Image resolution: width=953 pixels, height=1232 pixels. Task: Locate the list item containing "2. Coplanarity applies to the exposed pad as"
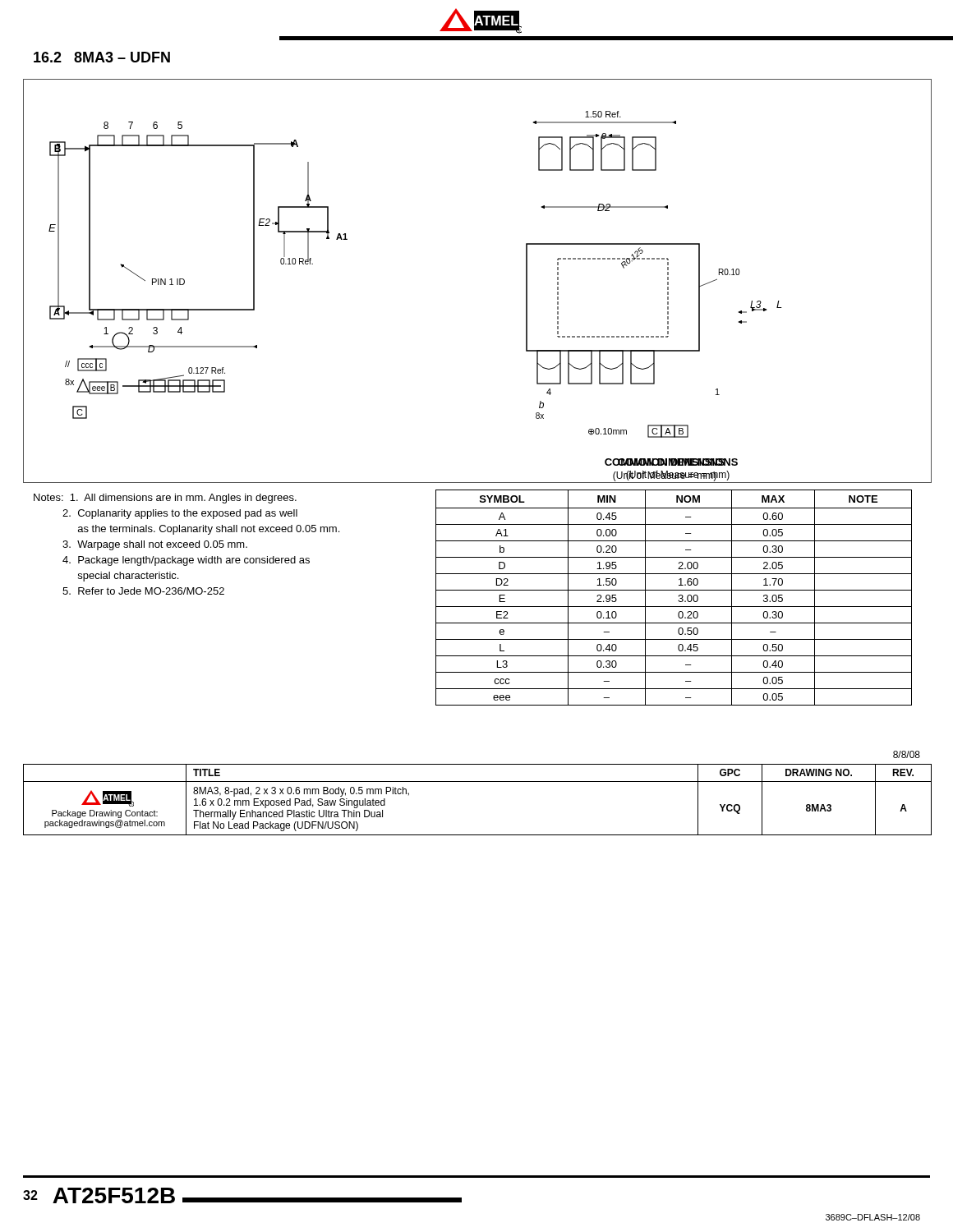(x=165, y=513)
